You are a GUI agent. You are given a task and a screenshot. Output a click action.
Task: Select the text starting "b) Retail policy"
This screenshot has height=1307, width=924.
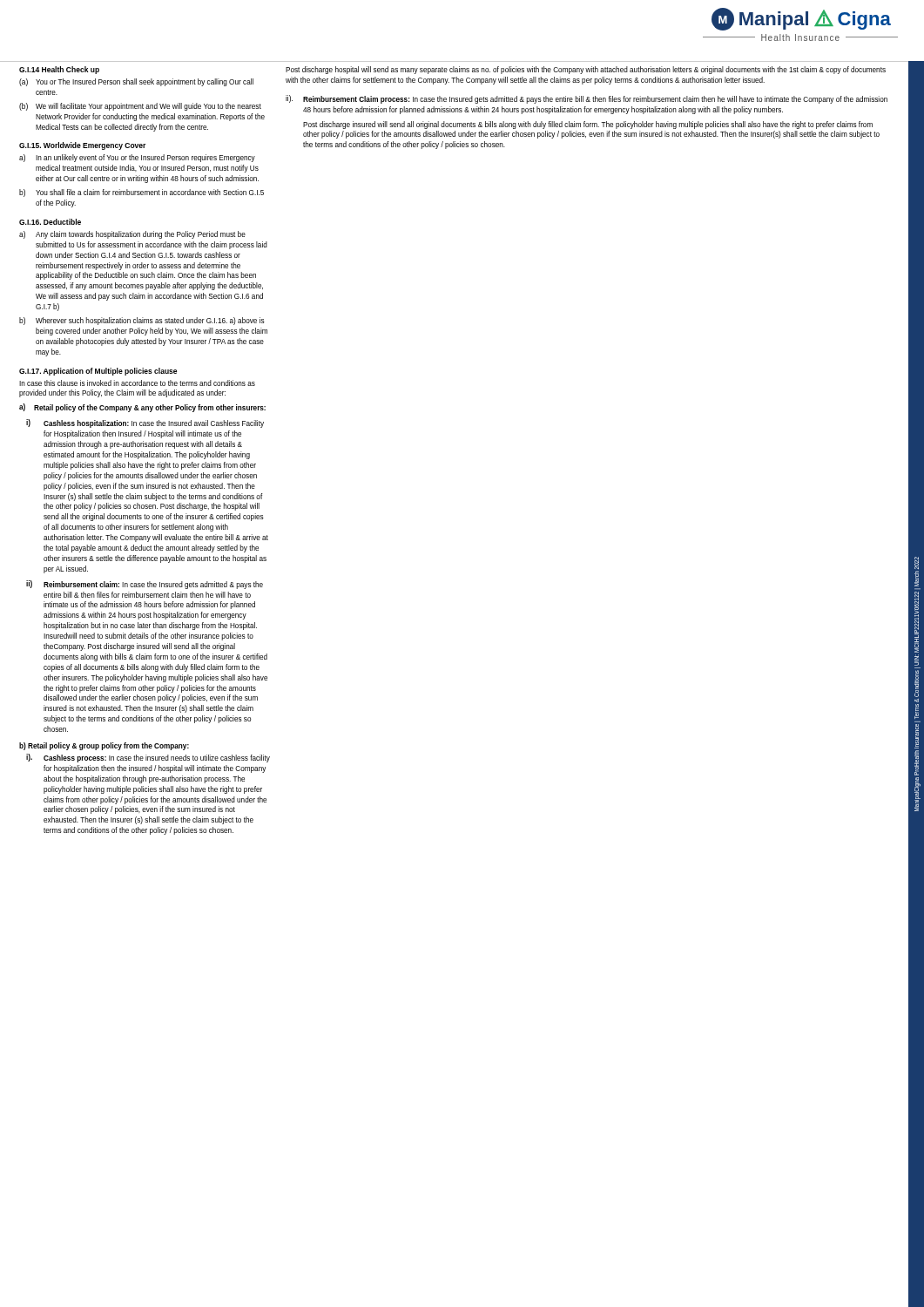[x=145, y=789]
